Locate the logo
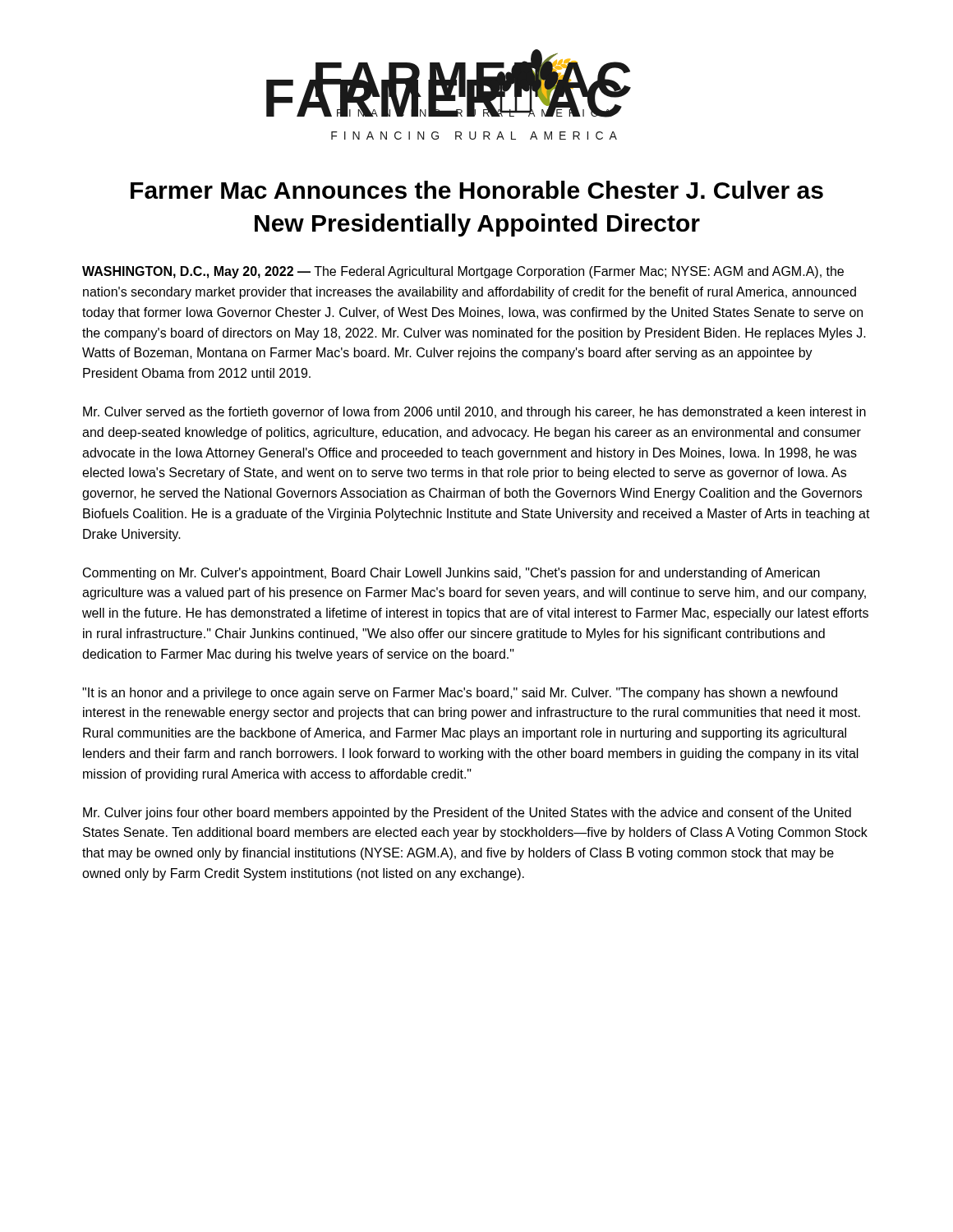Screen dimensions: 1232x953 476,82
